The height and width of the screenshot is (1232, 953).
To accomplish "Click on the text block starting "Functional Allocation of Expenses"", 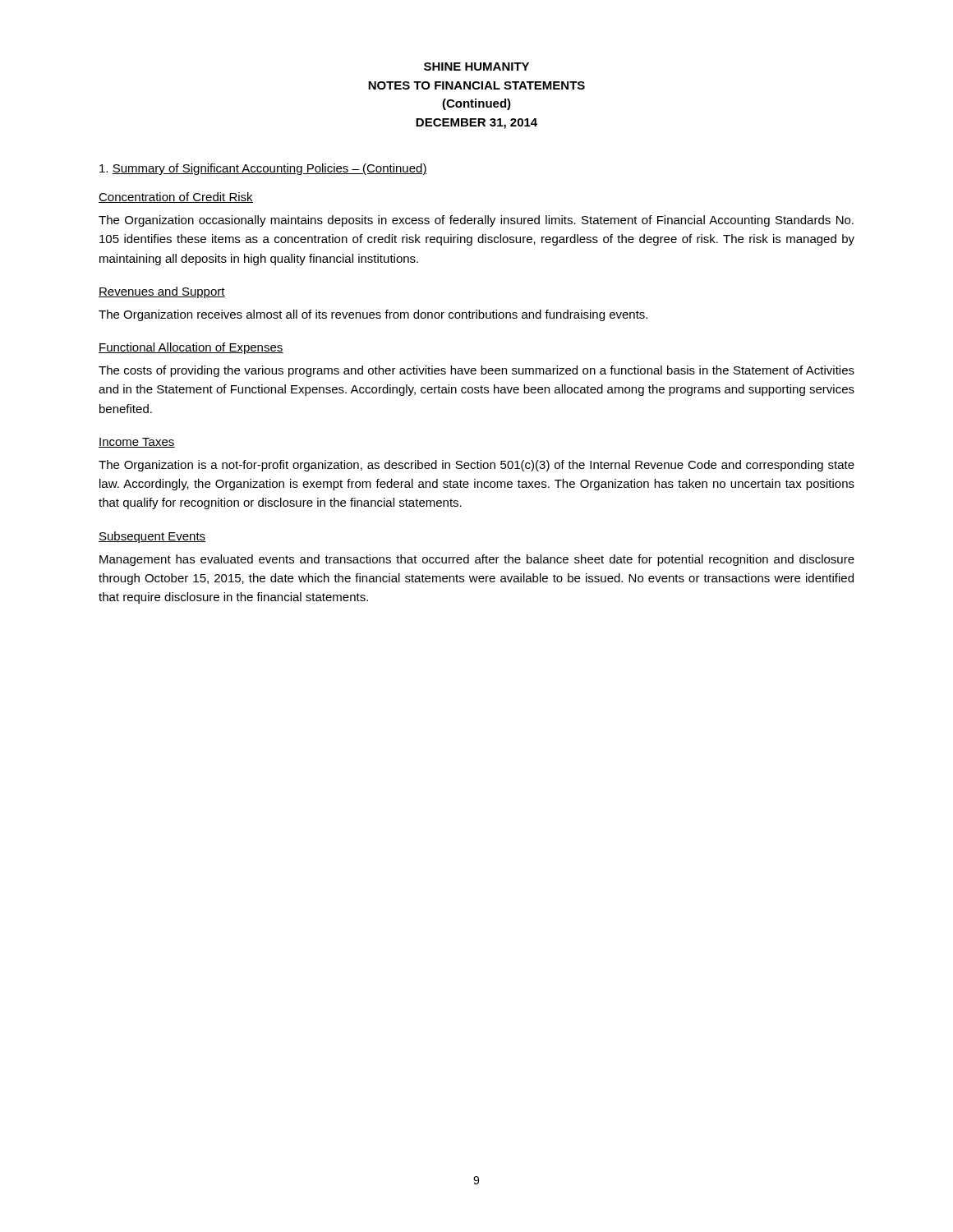I will 191,347.
